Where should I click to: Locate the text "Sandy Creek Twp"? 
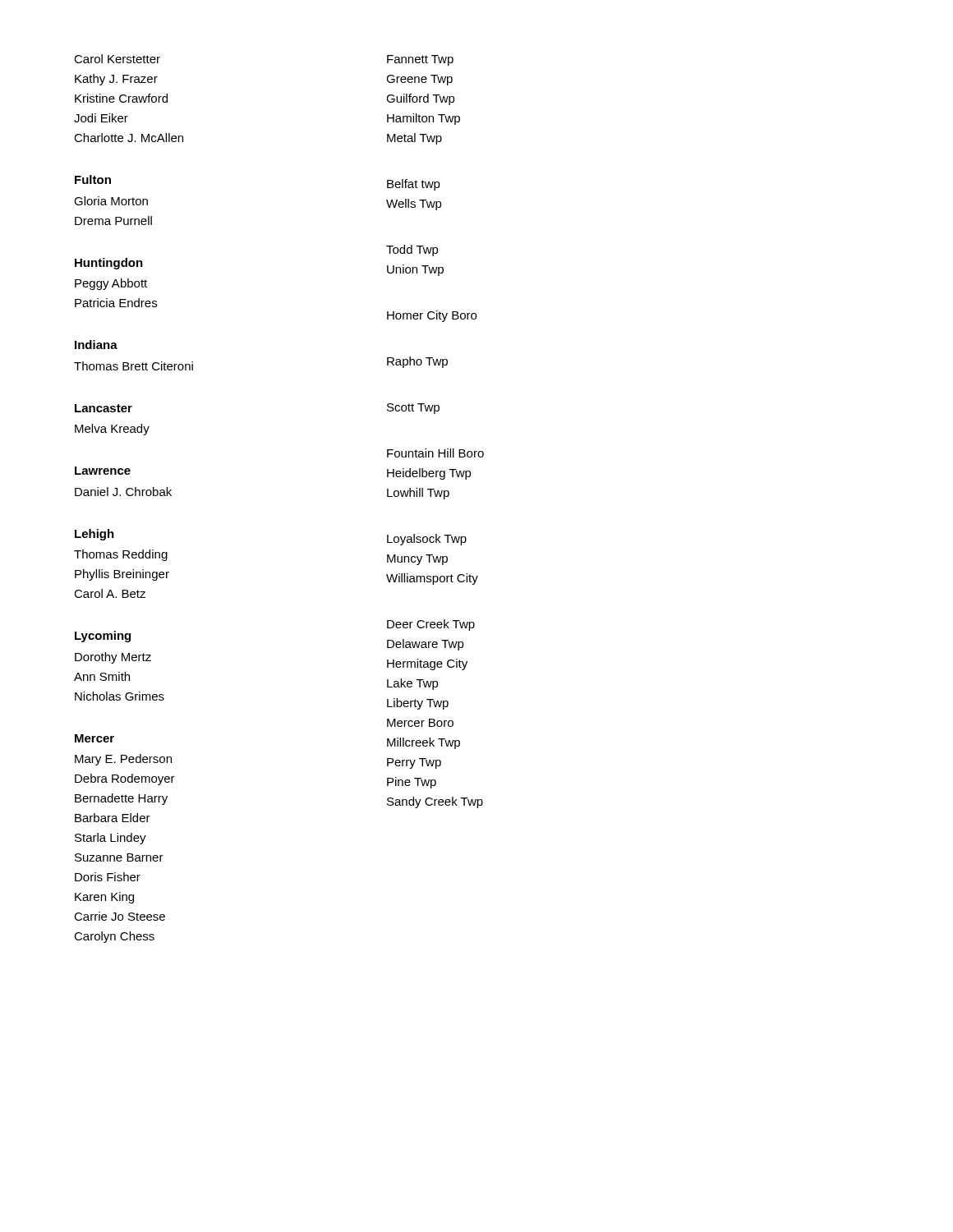tap(435, 801)
